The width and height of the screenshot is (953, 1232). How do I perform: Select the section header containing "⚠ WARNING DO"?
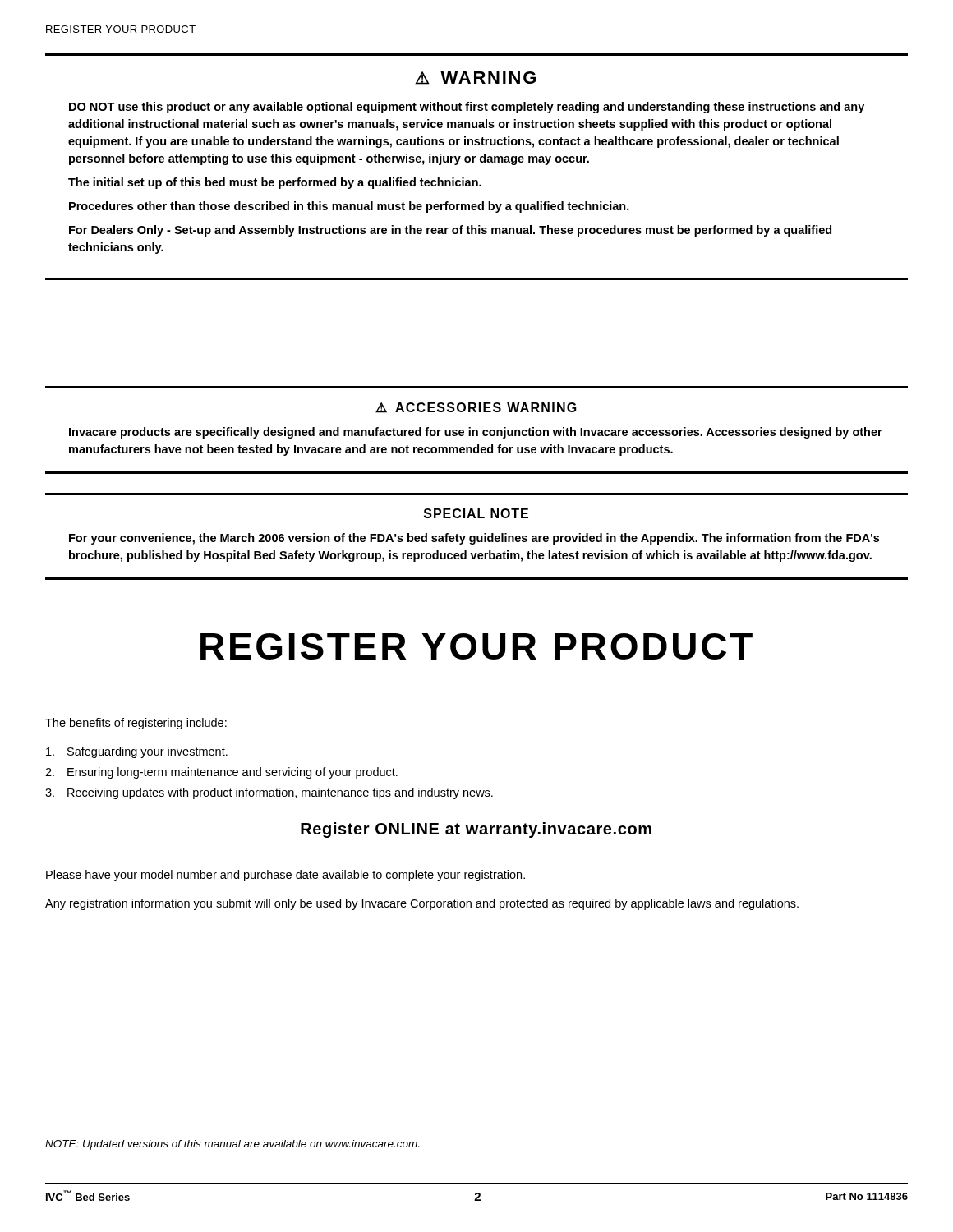[476, 162]
